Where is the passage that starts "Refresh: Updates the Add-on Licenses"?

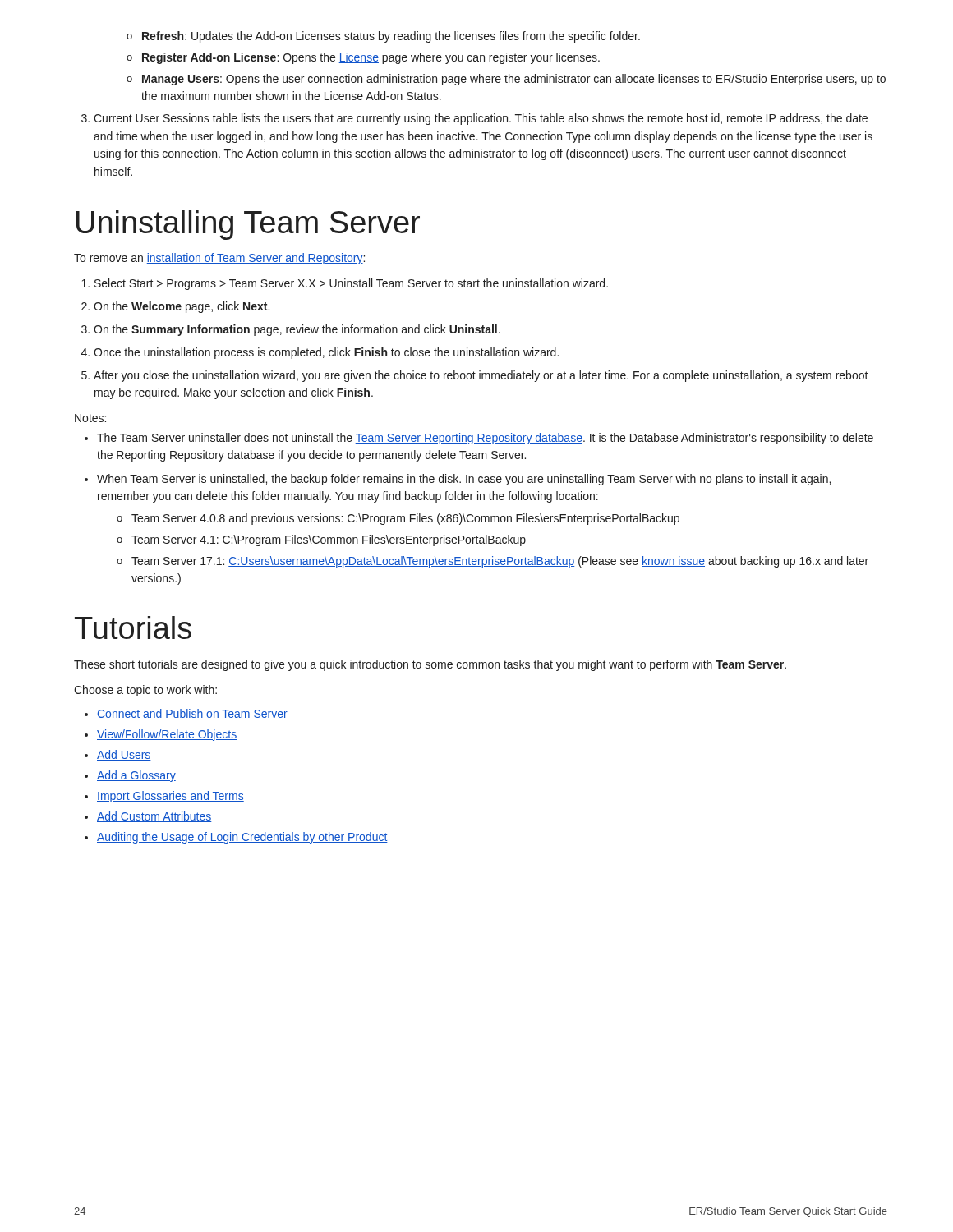pos(497,67)
